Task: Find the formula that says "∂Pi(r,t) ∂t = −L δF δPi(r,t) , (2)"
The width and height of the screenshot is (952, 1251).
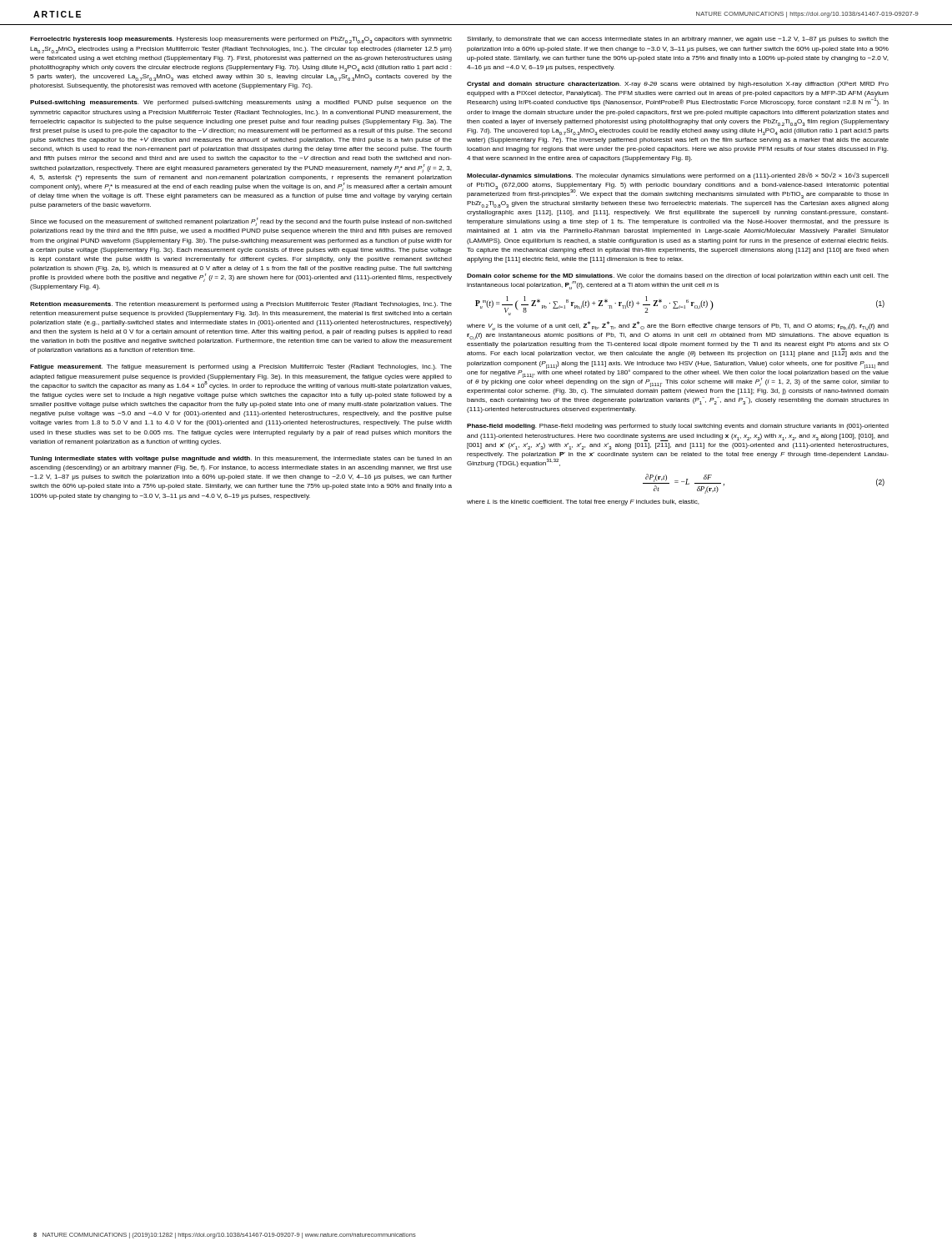Action: tap(678, 483)
